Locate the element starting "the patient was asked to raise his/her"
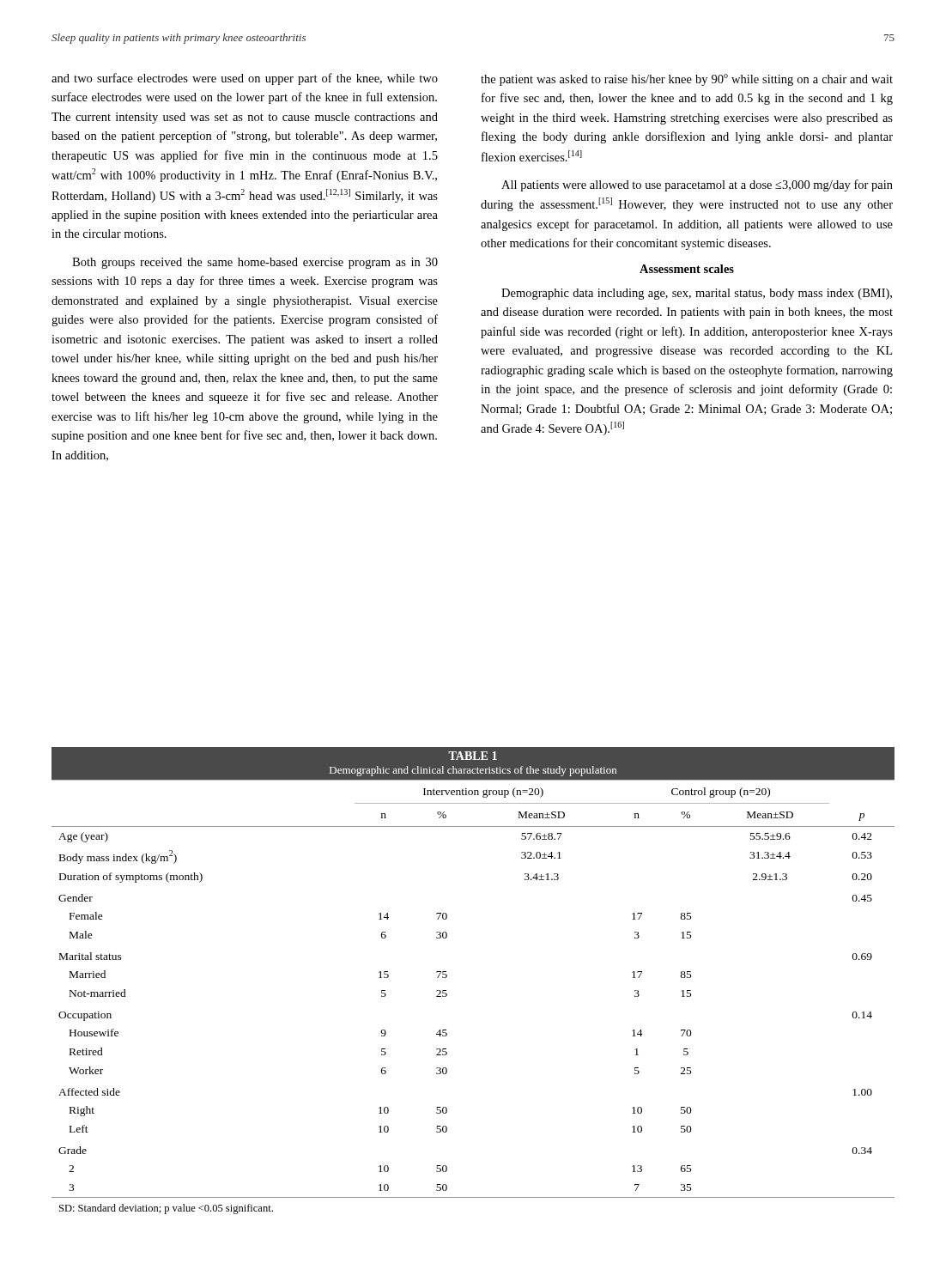The height and width of the screenshot is (1288, 946). pos(687,118)
